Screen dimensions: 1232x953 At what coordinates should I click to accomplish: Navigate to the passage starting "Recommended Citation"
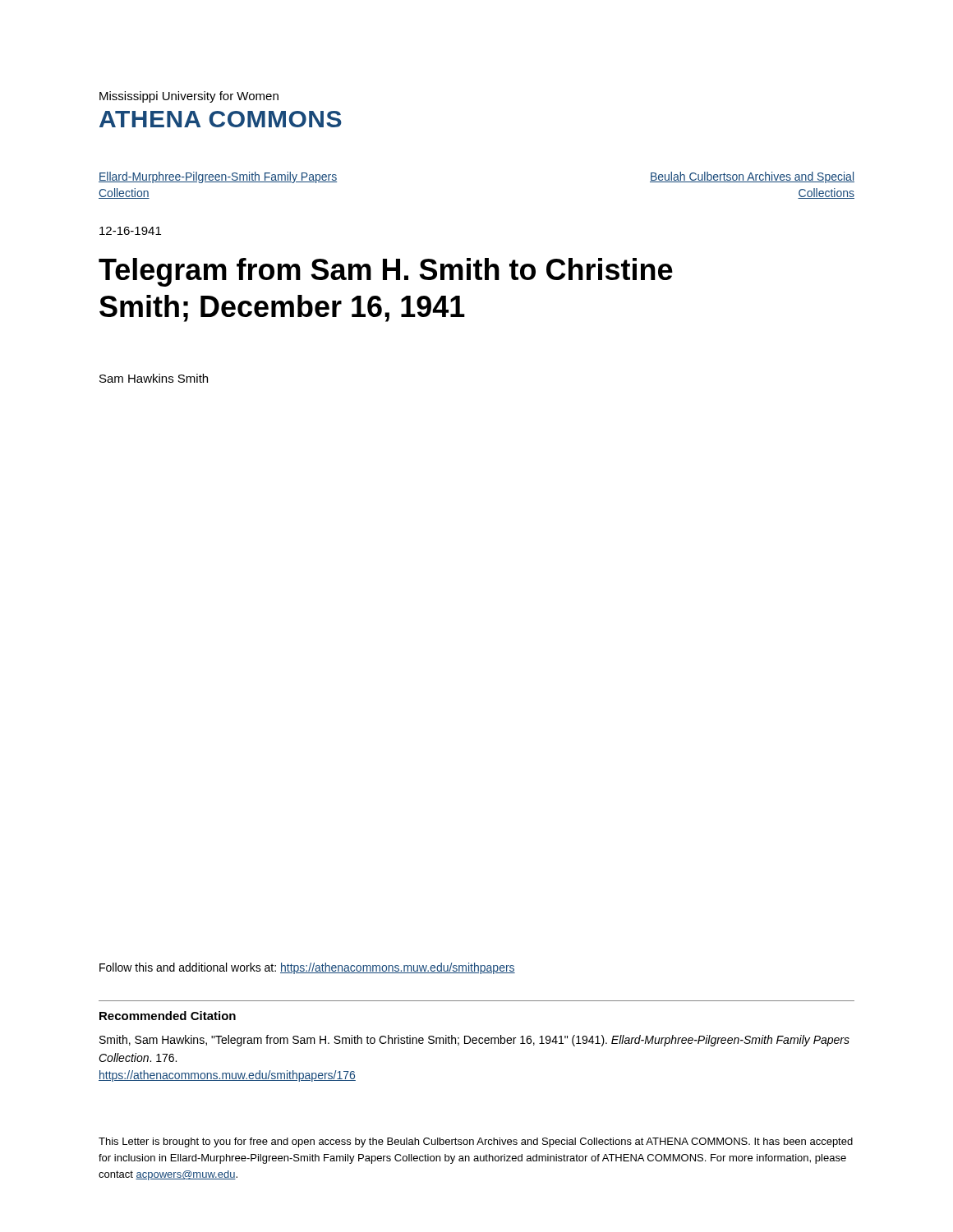167,1016
